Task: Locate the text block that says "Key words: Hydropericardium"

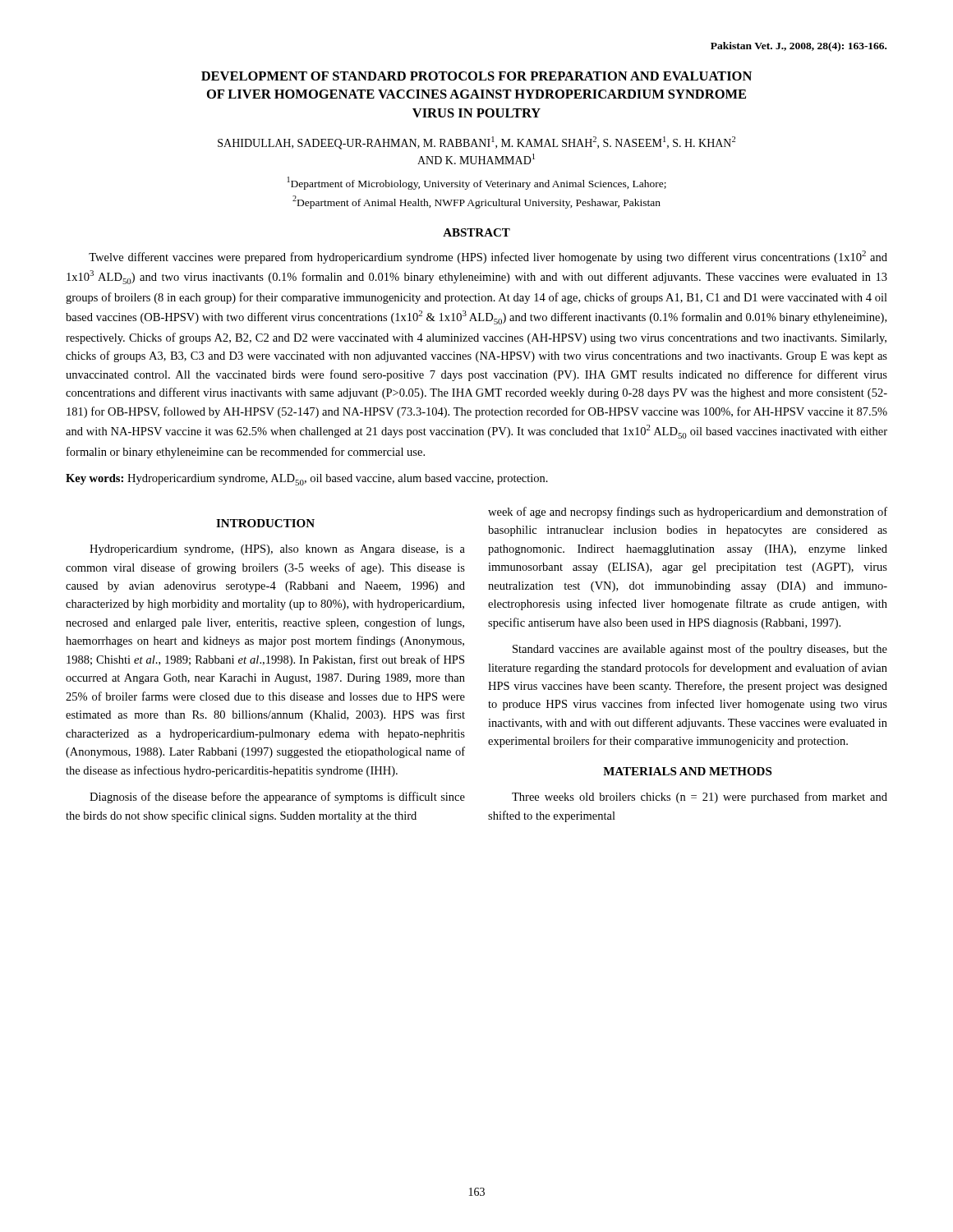Action: click(x=307, y=479)
